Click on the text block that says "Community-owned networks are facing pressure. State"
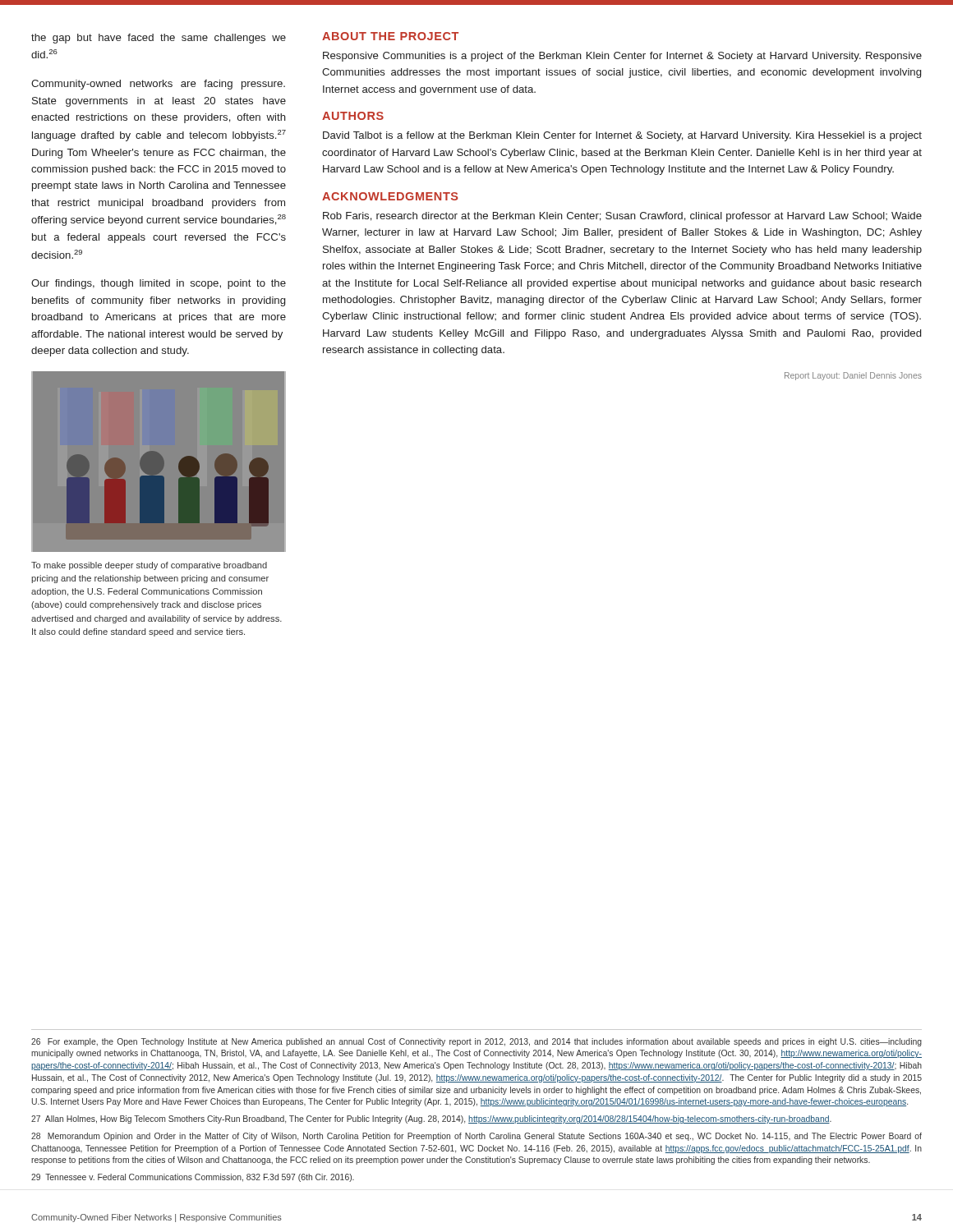 (x=159, y=169)
